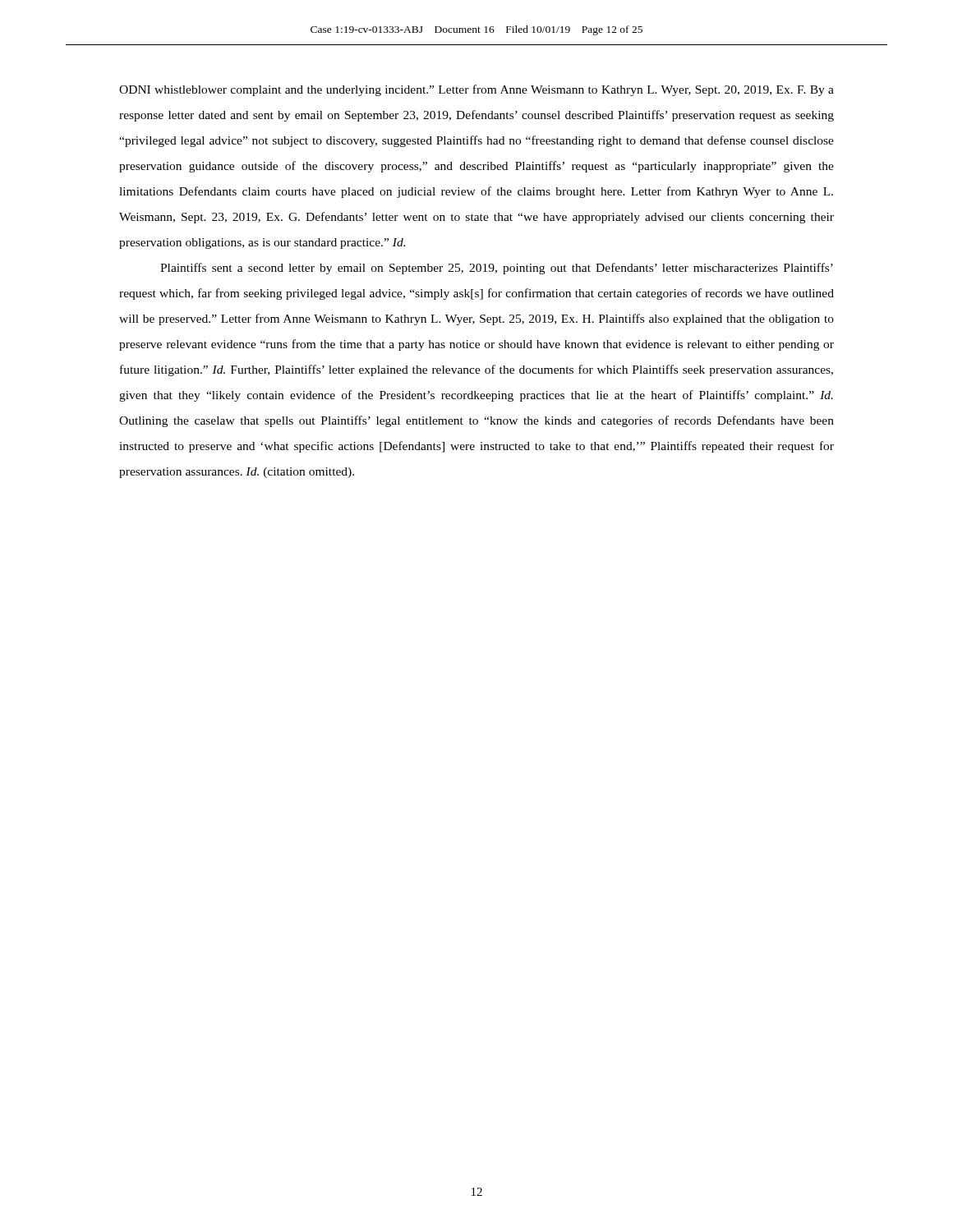Locate the text block that says "Plaintiffs sent a second letter"
Viewport: 953px width, 1232px height.
(x=476, y=369)
